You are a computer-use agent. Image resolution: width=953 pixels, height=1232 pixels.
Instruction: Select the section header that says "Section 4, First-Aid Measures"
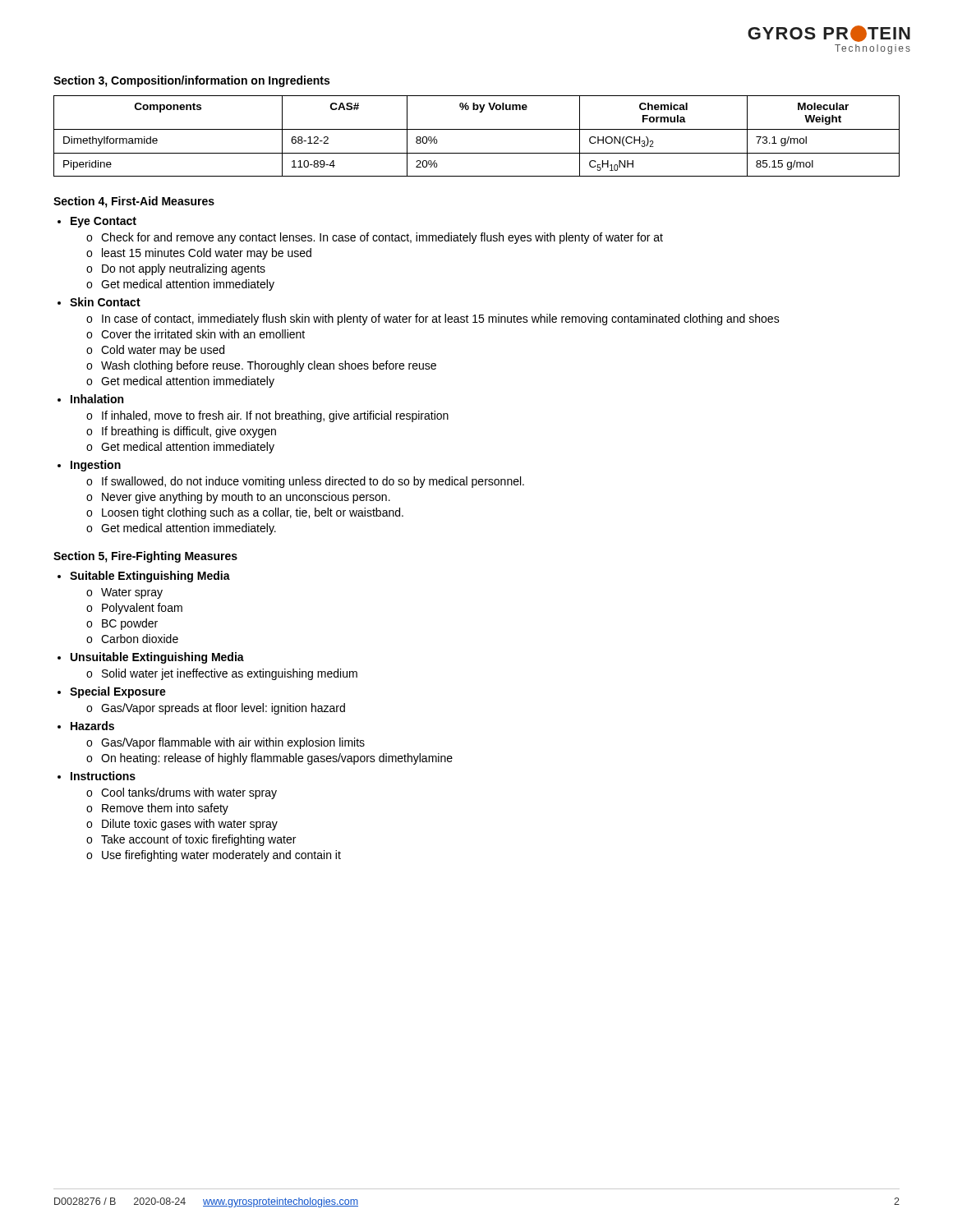tap(134, 201)
